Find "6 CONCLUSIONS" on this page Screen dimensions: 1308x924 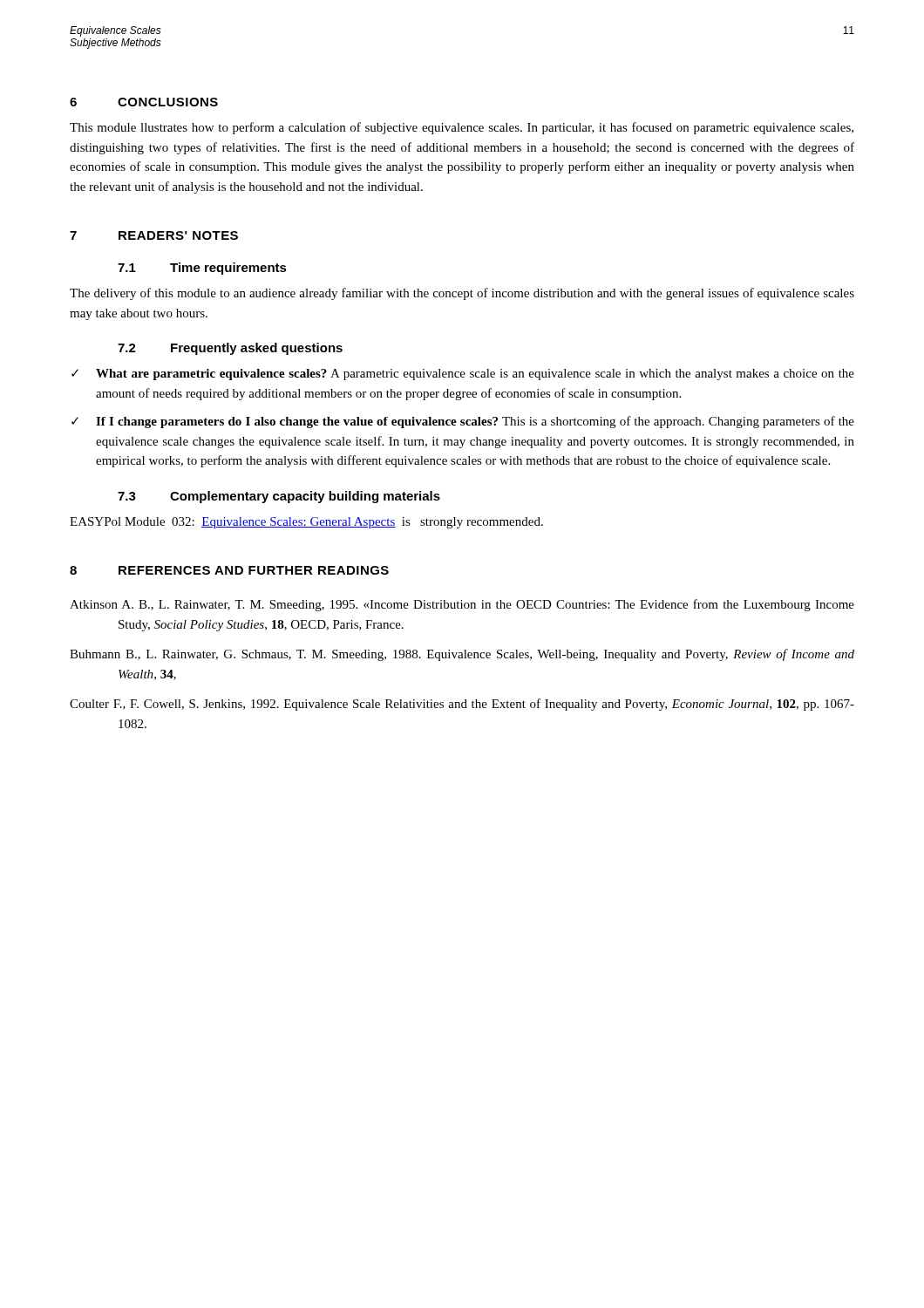tap(144, 102)
